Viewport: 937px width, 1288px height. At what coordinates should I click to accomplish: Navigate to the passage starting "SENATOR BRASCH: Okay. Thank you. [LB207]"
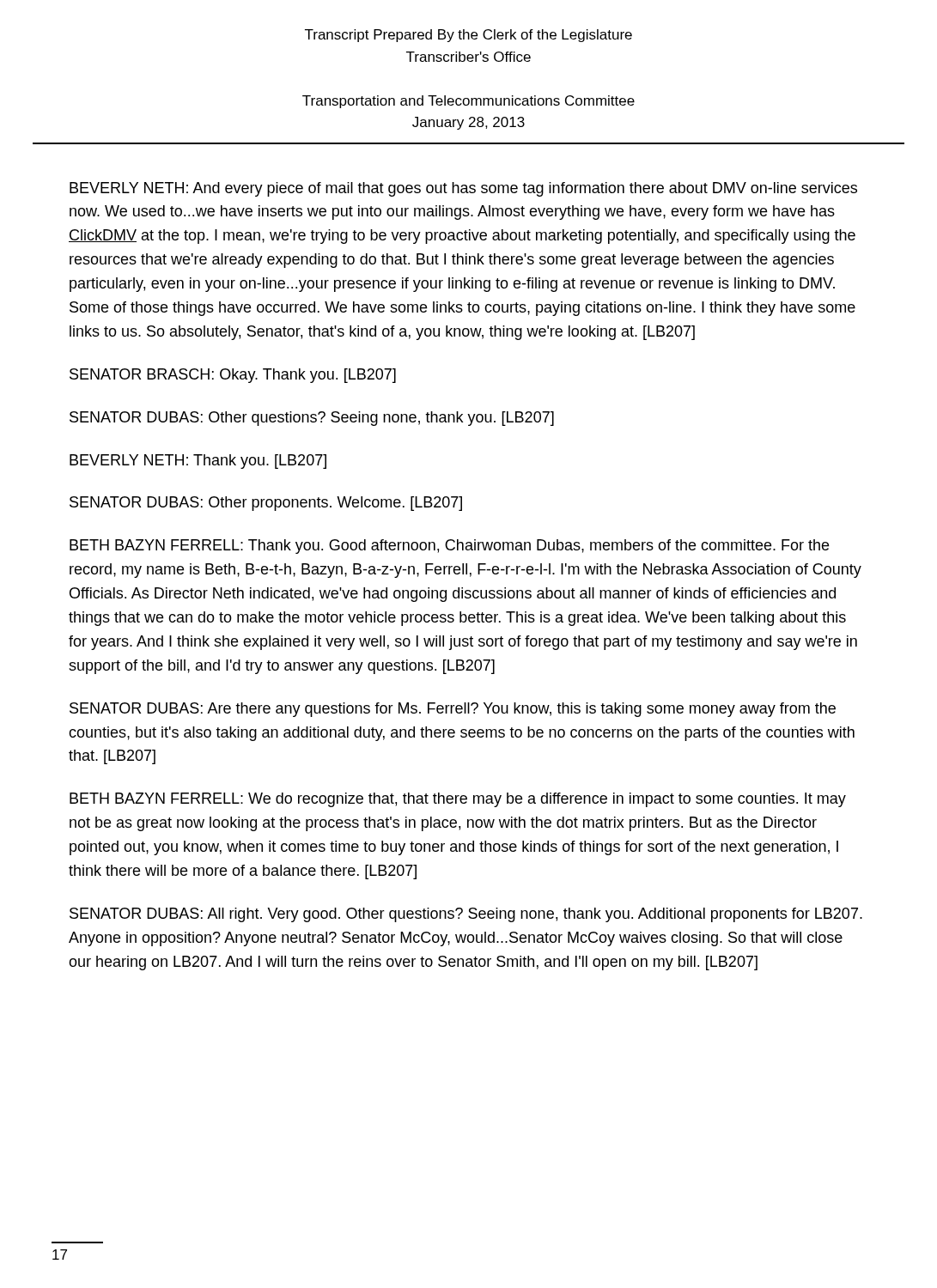tap(233, 374)
